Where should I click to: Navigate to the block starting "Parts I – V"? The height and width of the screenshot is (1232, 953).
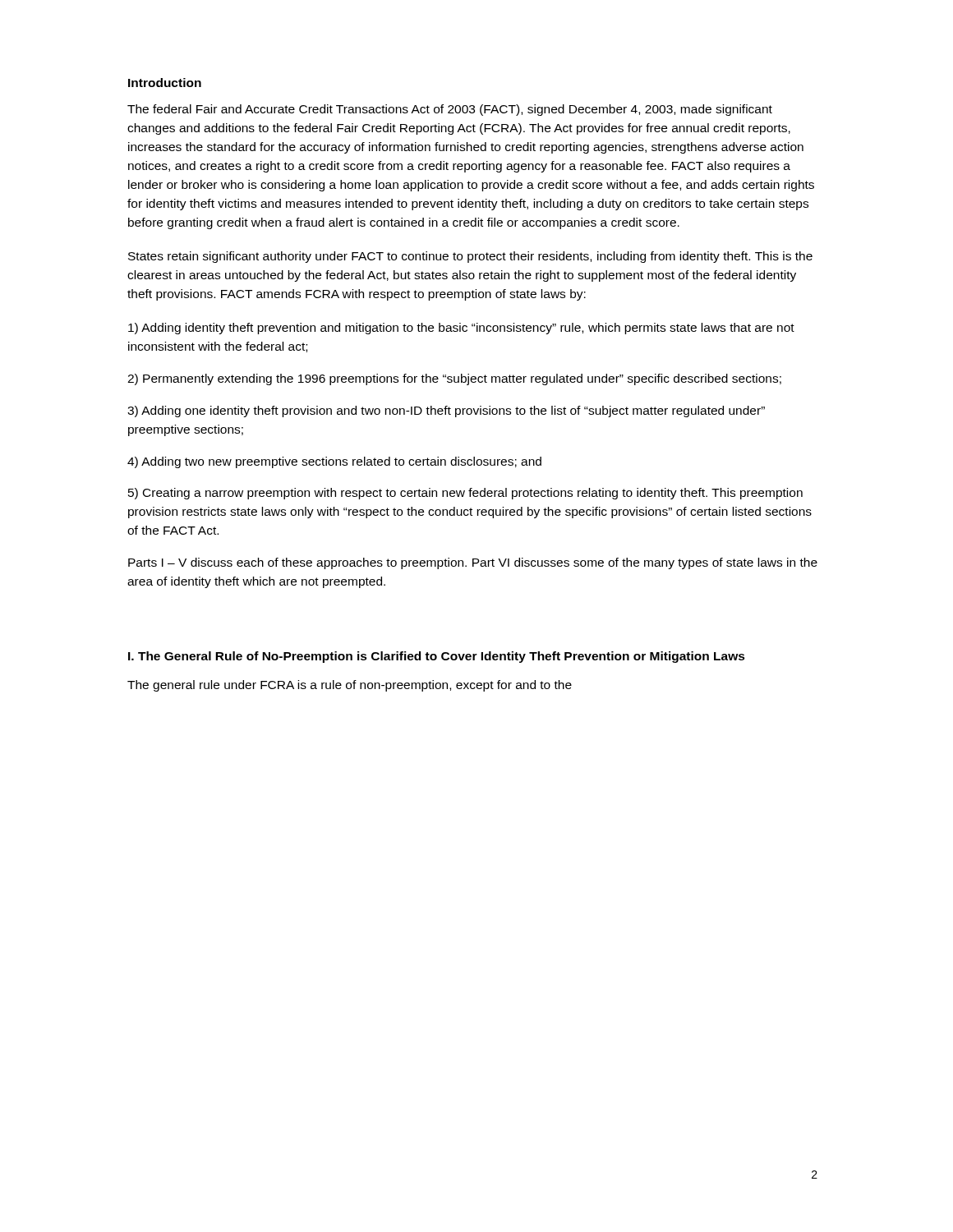472,572
